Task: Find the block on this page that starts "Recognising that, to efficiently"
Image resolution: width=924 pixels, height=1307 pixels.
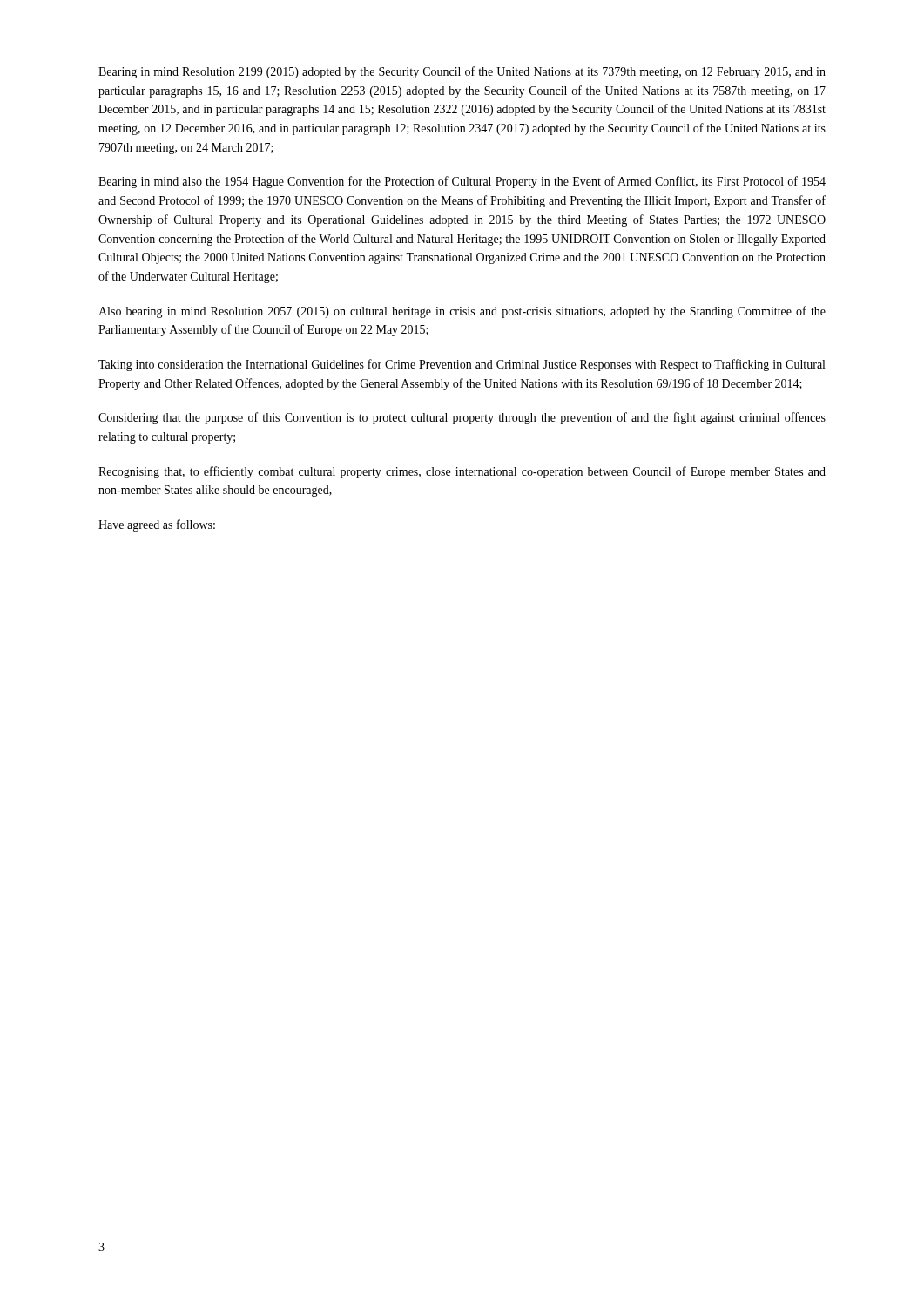Action: pyautogui.click(x=462, y=481)
